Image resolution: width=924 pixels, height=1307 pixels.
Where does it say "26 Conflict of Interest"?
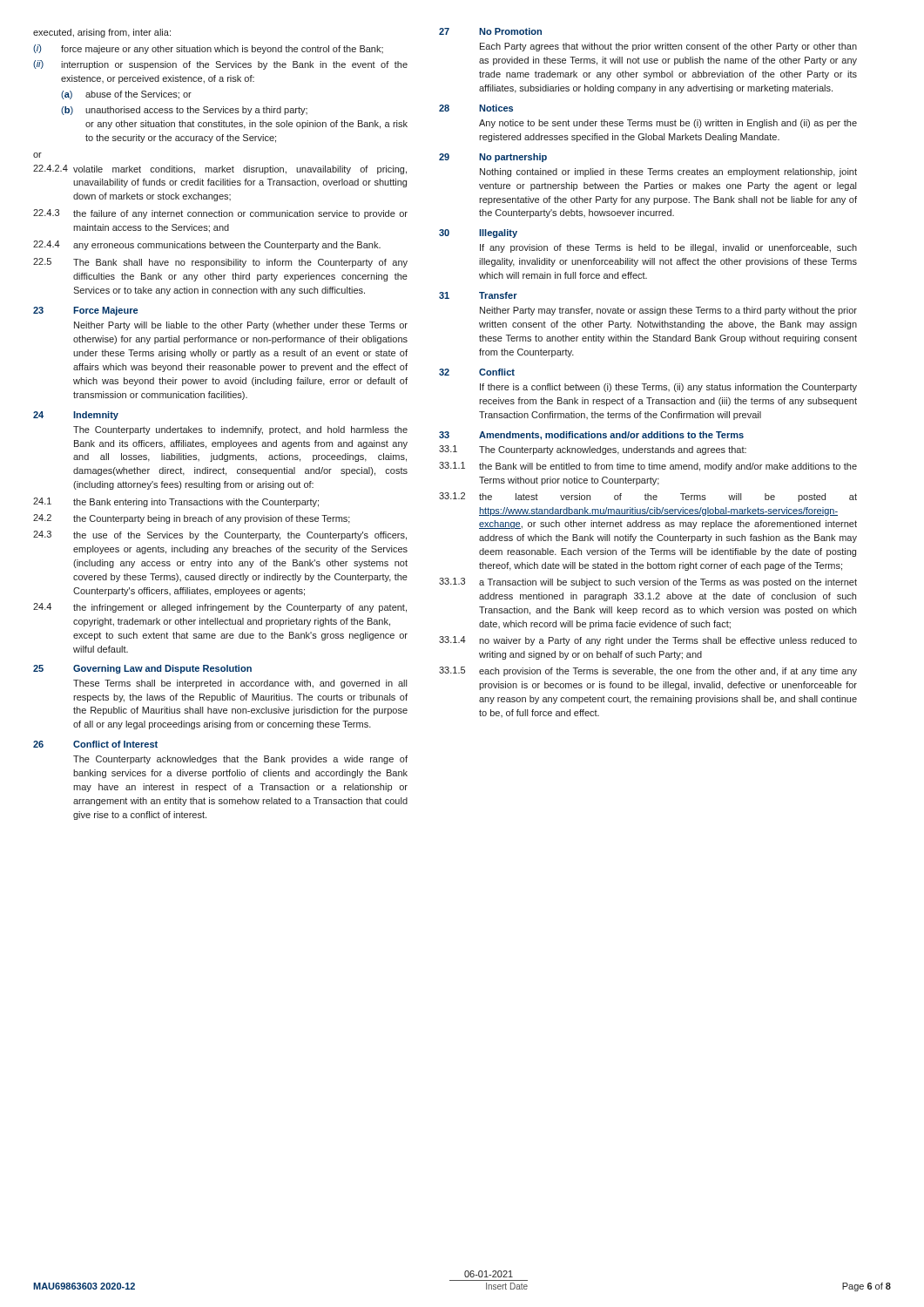pyautogui.click(x=95, y=744)
